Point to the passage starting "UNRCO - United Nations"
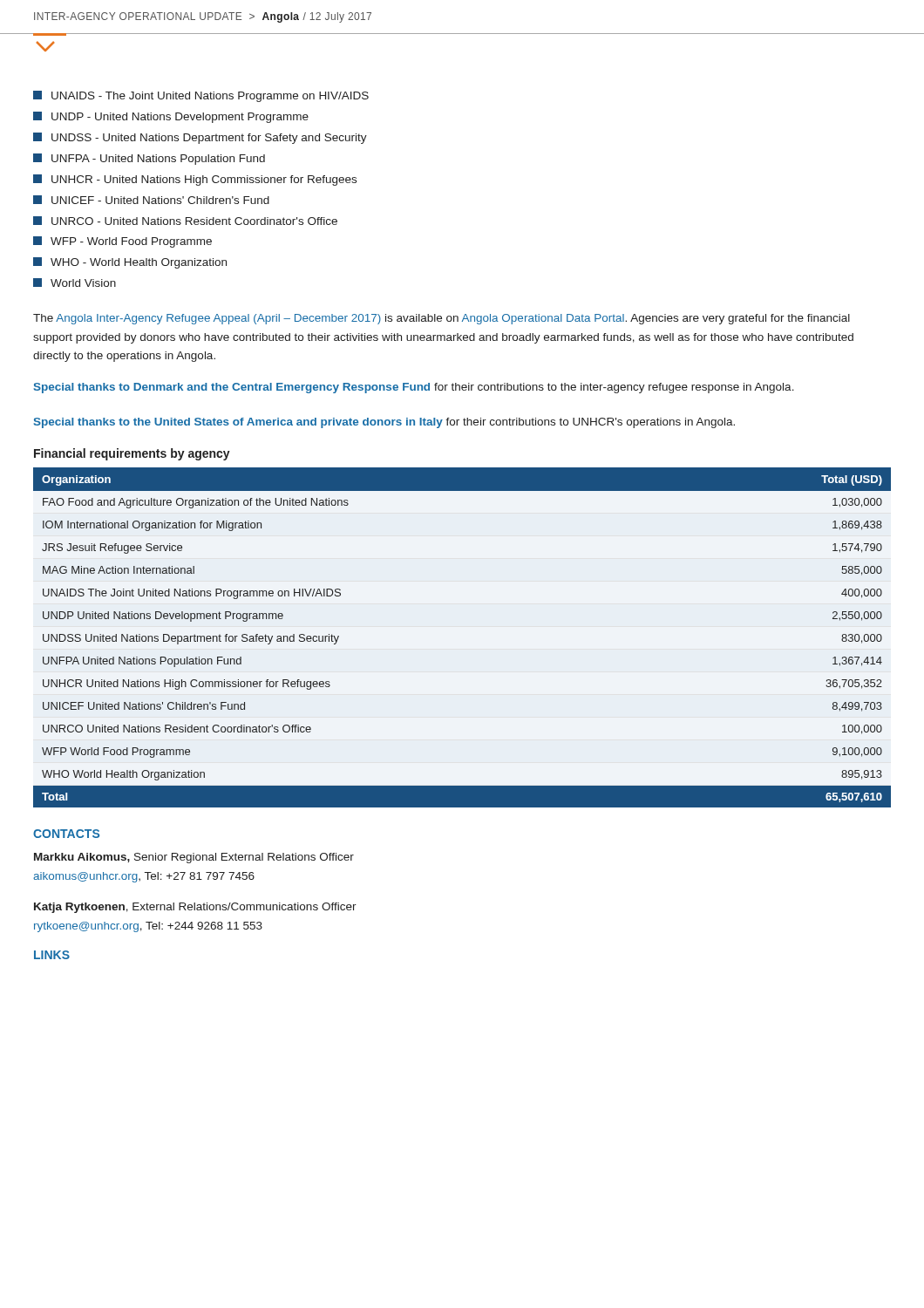 pos(185,222)
